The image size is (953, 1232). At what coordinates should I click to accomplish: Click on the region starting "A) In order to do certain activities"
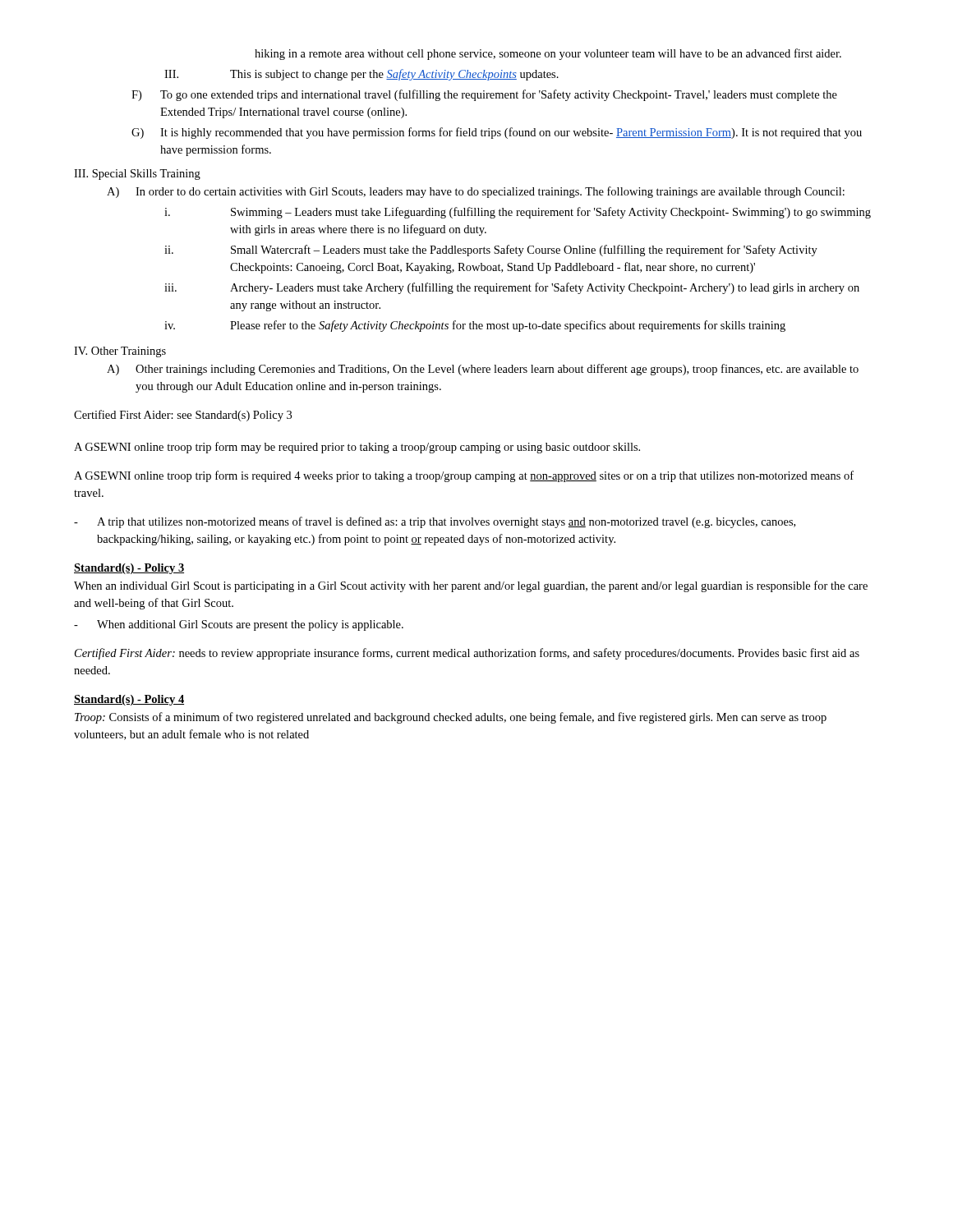coord(476,192)
